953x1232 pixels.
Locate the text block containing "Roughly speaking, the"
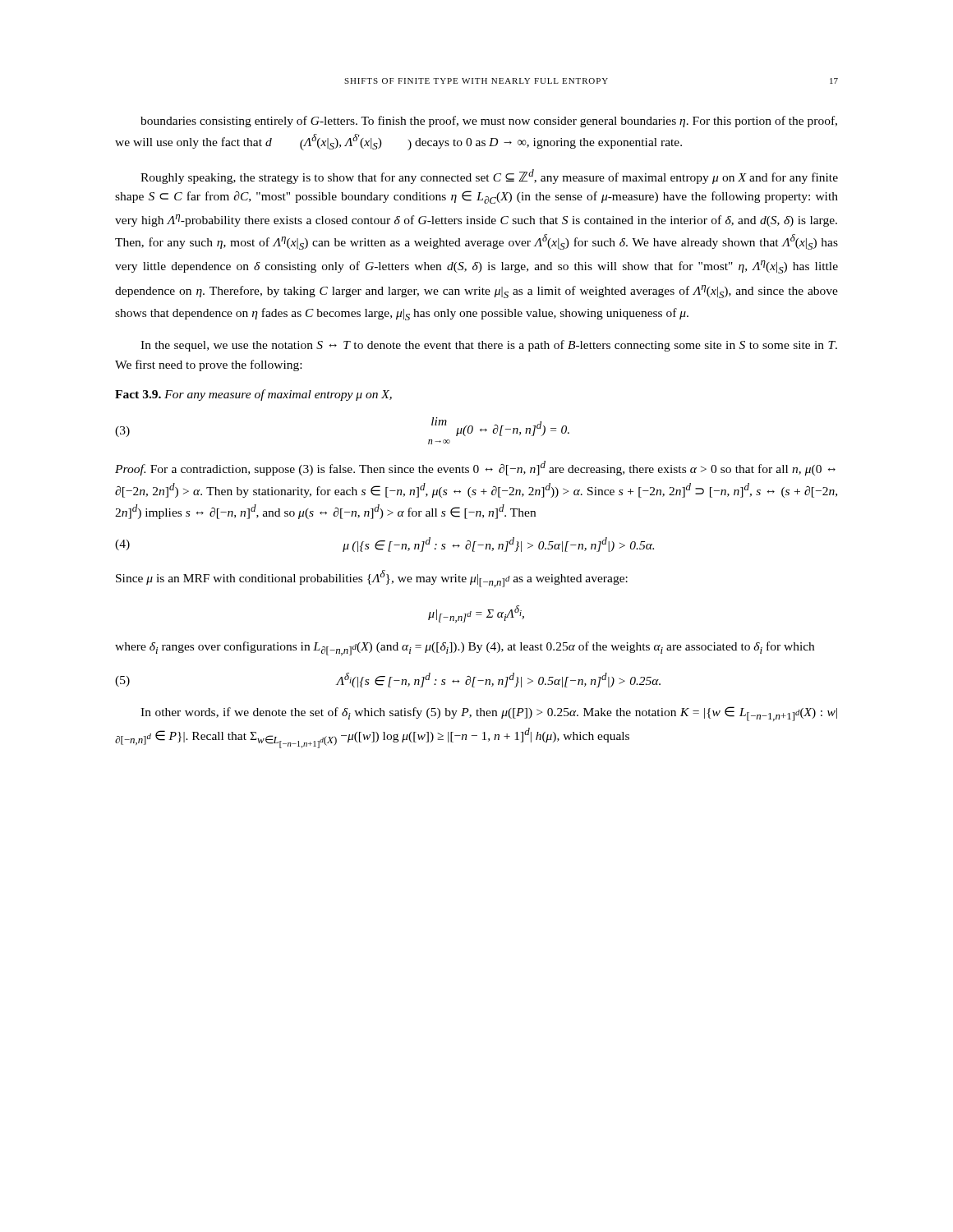pos(476,244)
